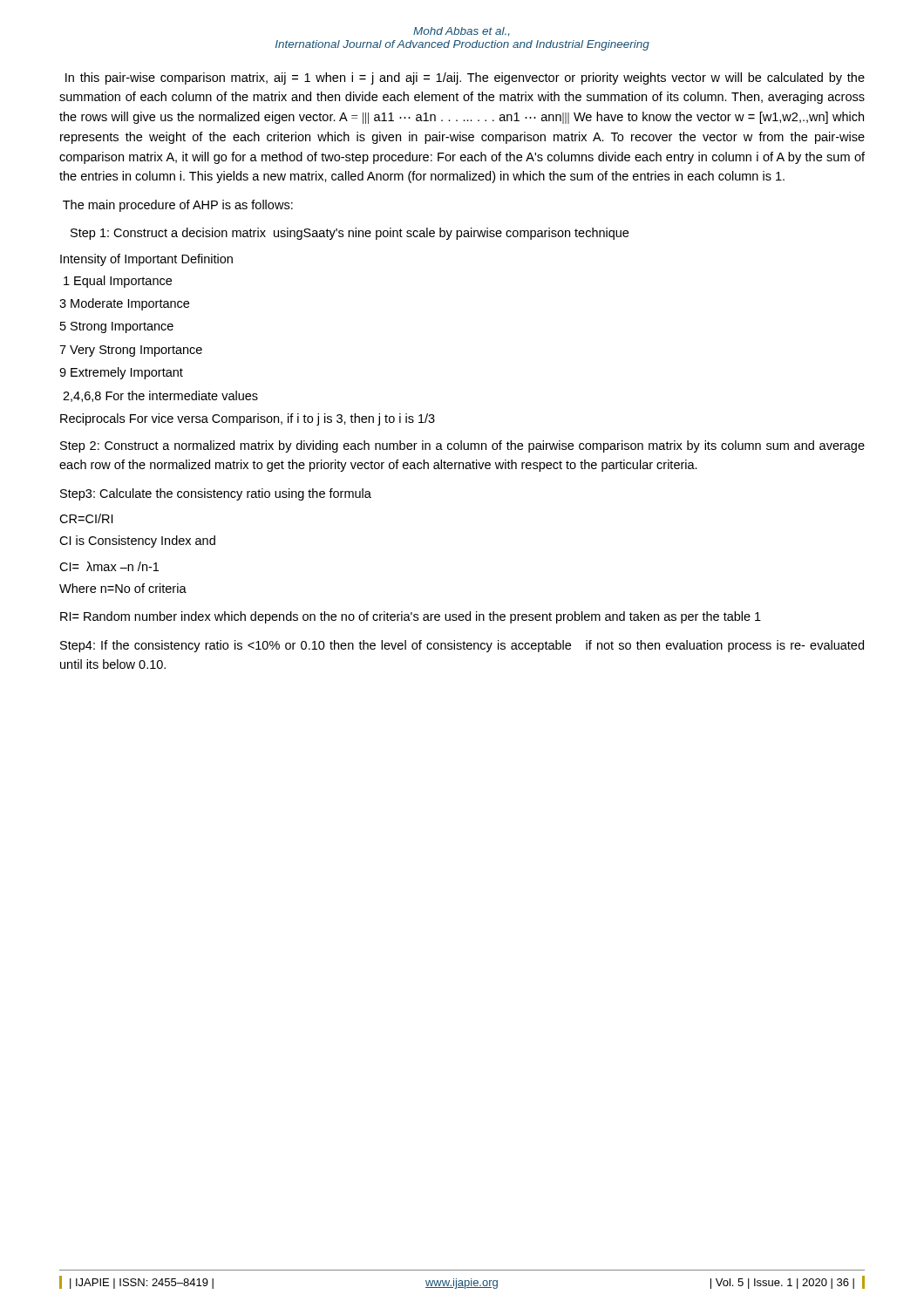
Task: Locate the list item with the text "1 Equal Importance"
Action: coord(116,280)
